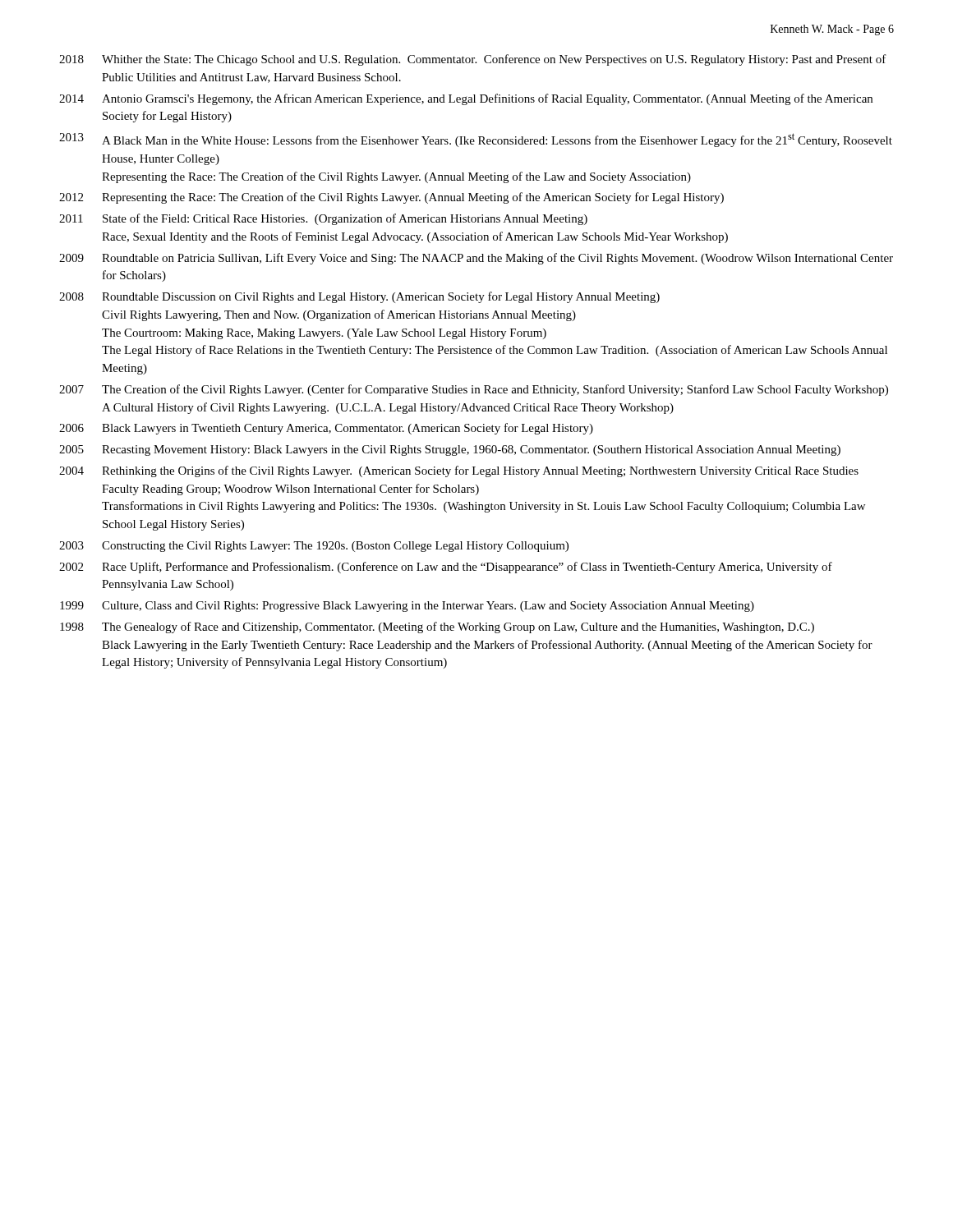This screenshot has height=1232, width=953.
Task: Point to the block starting "2018 Whither the State: The Chicago"
Action: click(x=476, y=69)
